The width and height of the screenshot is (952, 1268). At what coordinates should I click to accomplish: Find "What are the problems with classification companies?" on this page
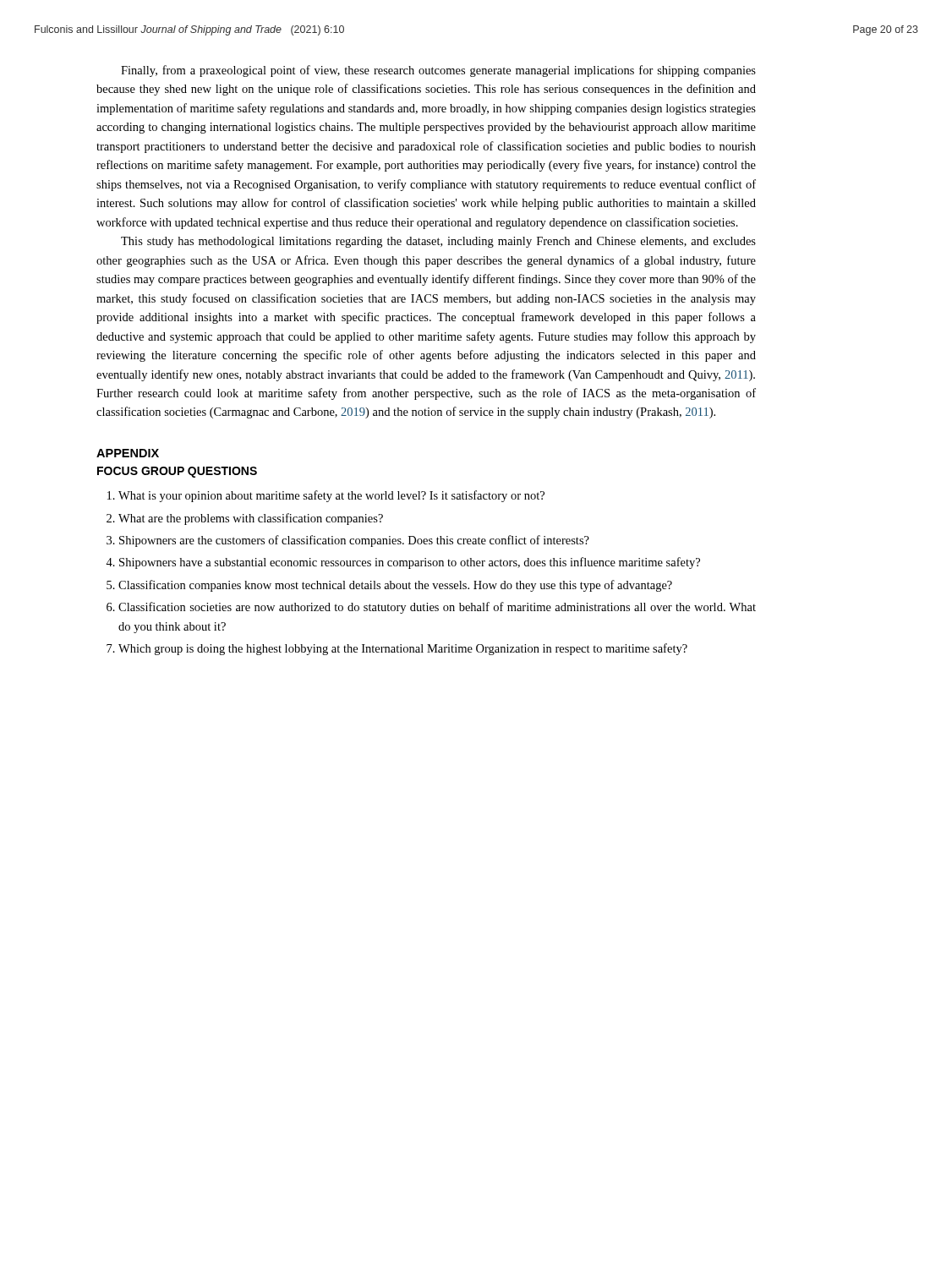tap(251, 519)
